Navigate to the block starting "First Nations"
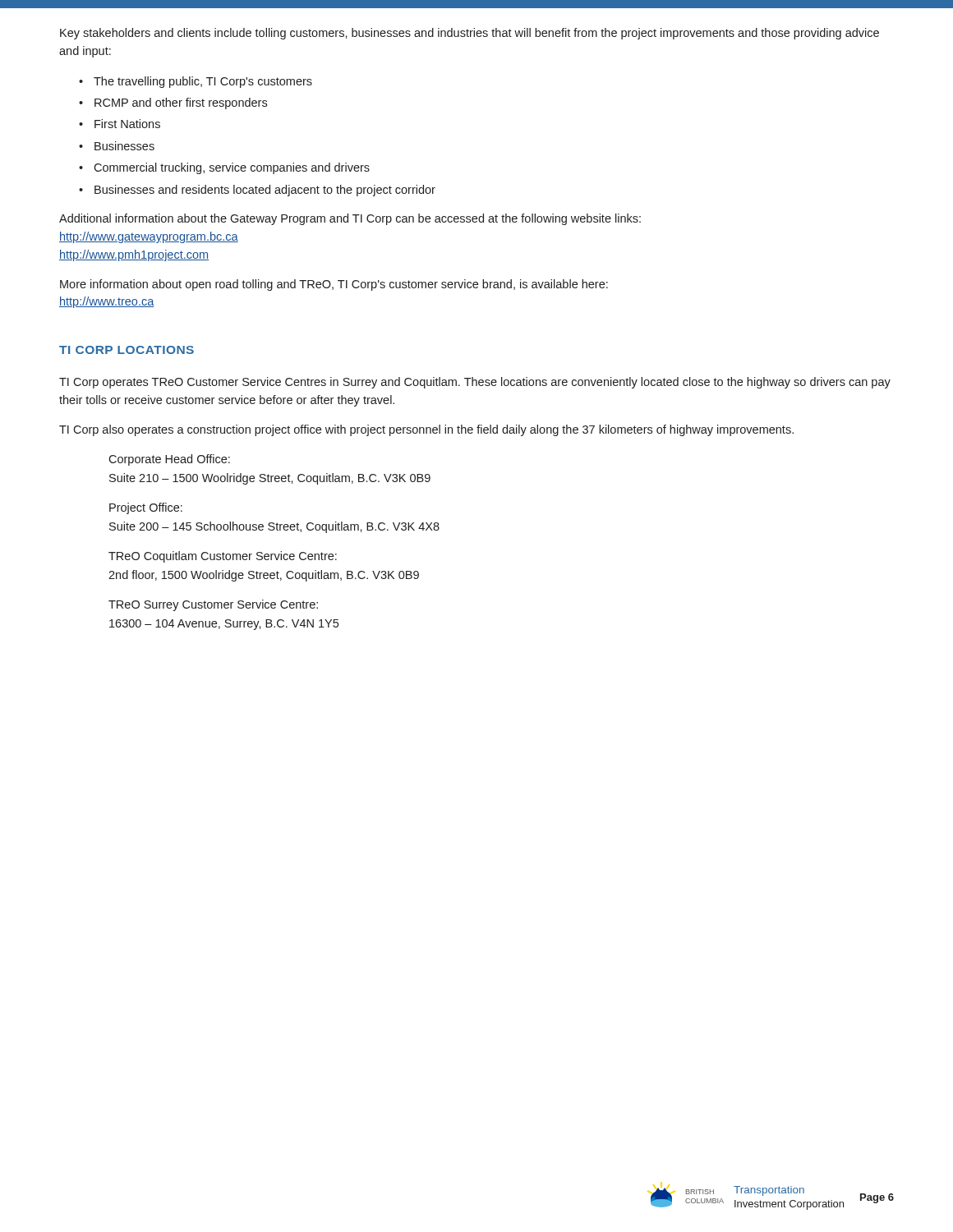The image size is (953, 1232). (x=127, y=124)
